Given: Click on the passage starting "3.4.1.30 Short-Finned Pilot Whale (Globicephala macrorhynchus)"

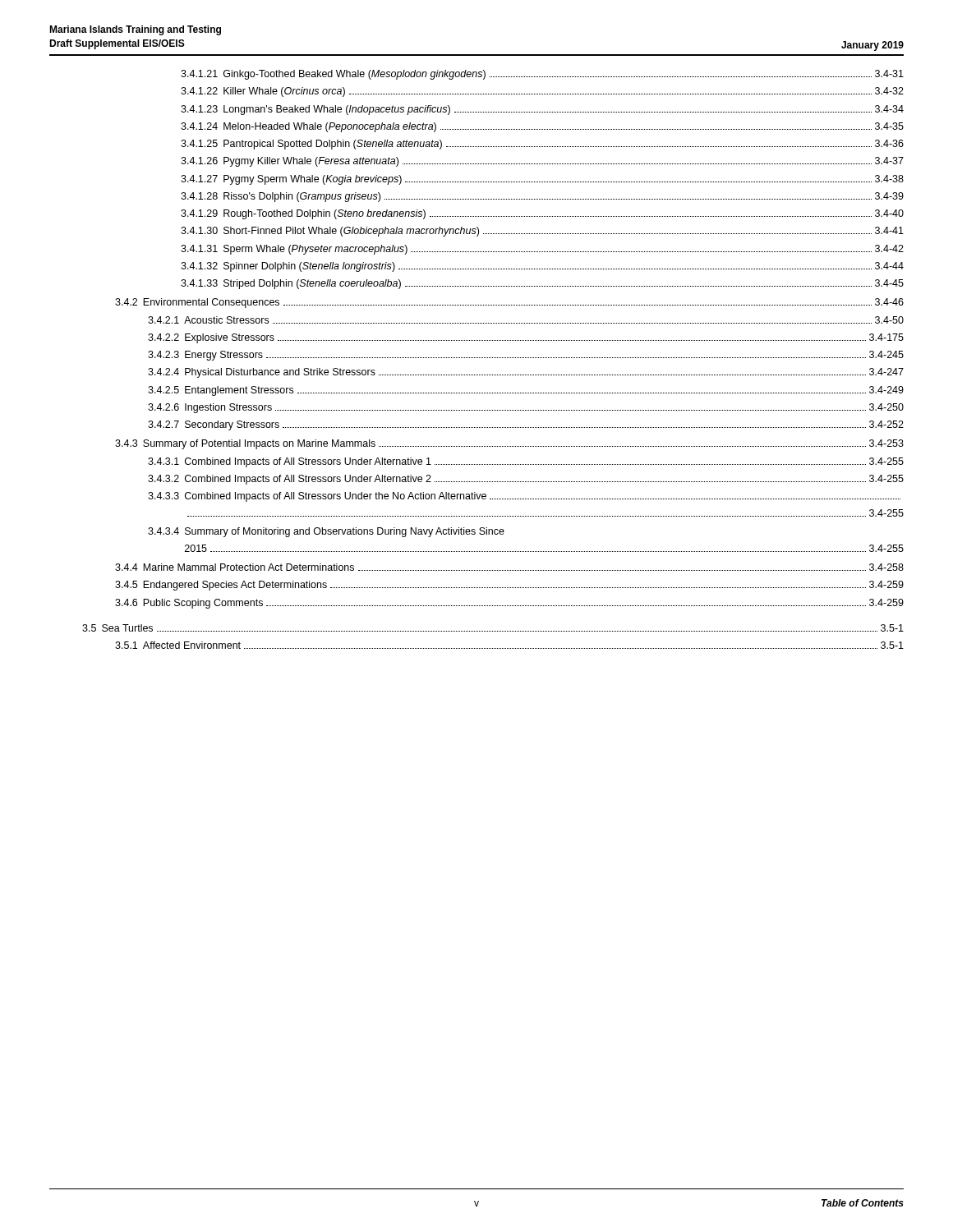Looking at the screenshot, I should click(x=542, y=231).
